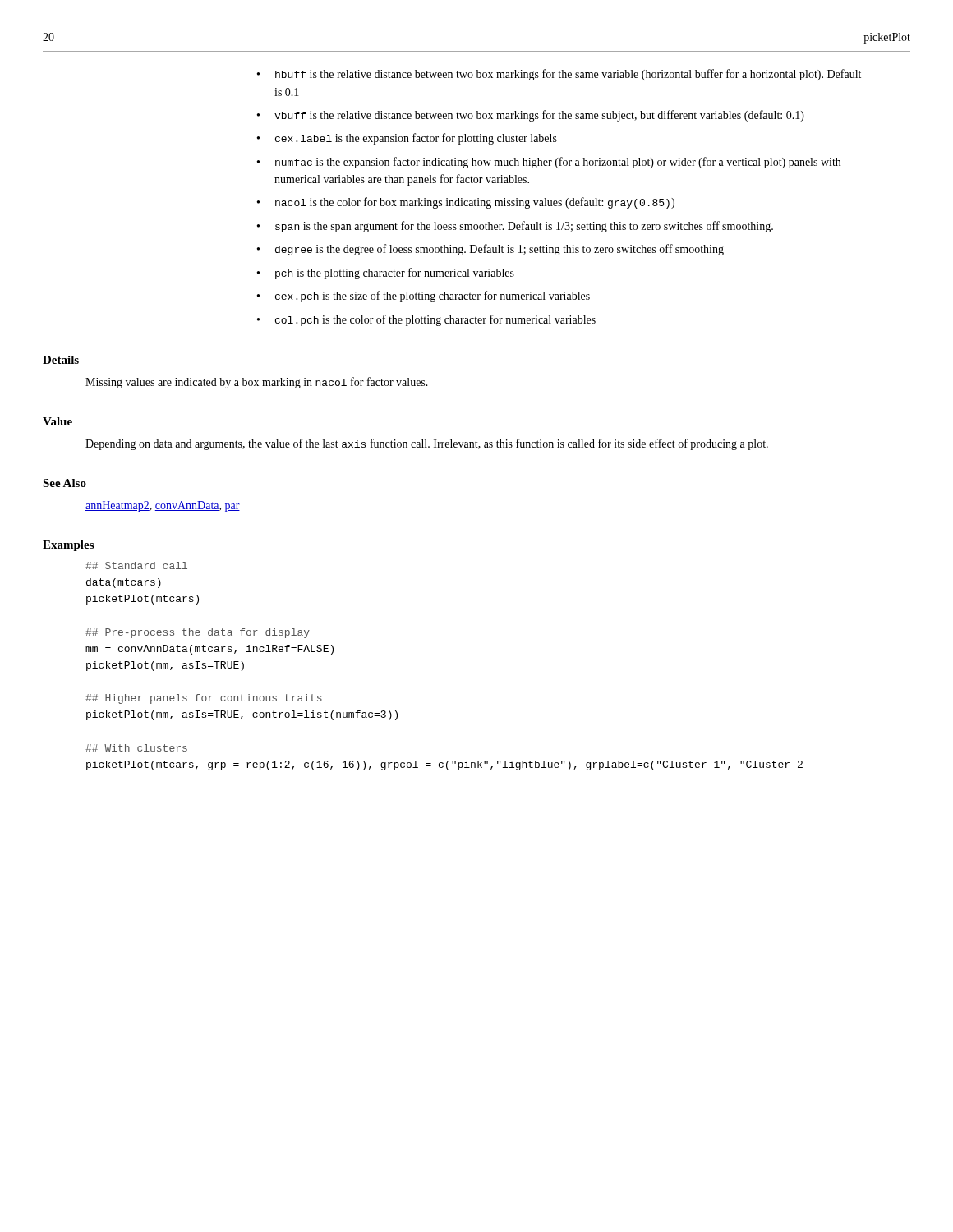Click on the text starting "Missing values are indicated by a"

point(257,383)
